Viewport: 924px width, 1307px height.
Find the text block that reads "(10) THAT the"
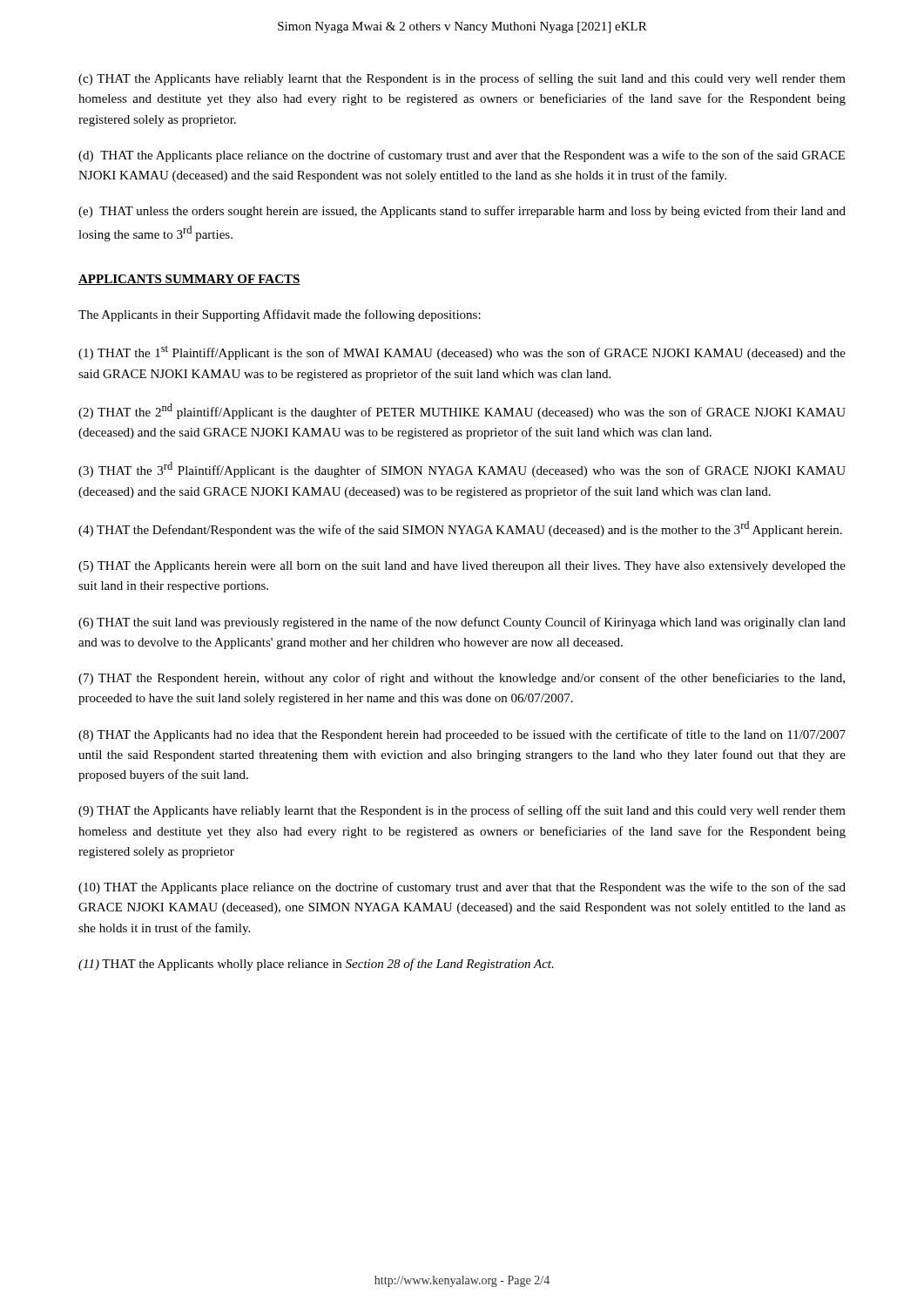tap(462, 907)
